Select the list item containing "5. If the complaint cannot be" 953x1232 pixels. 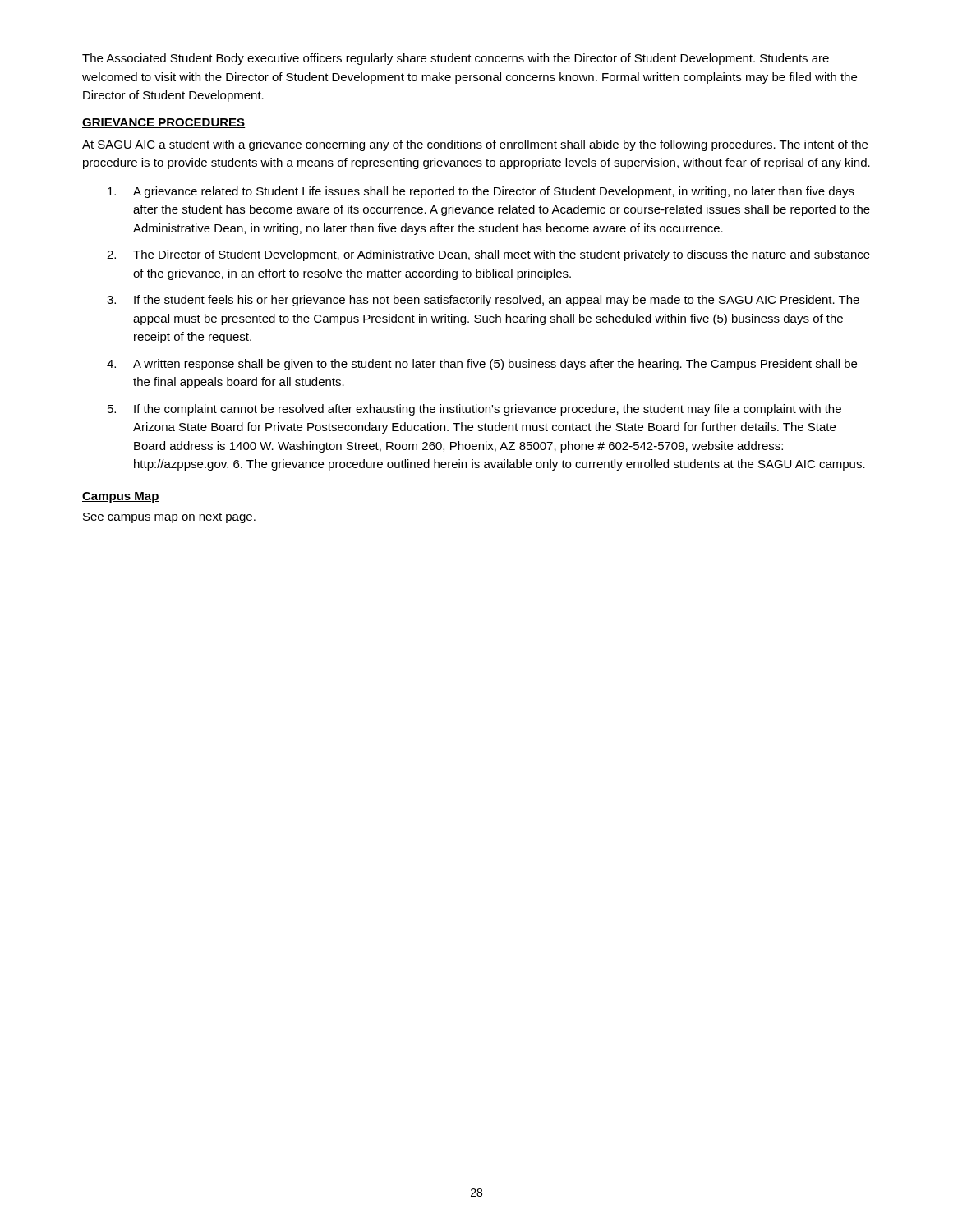[476, 436]
